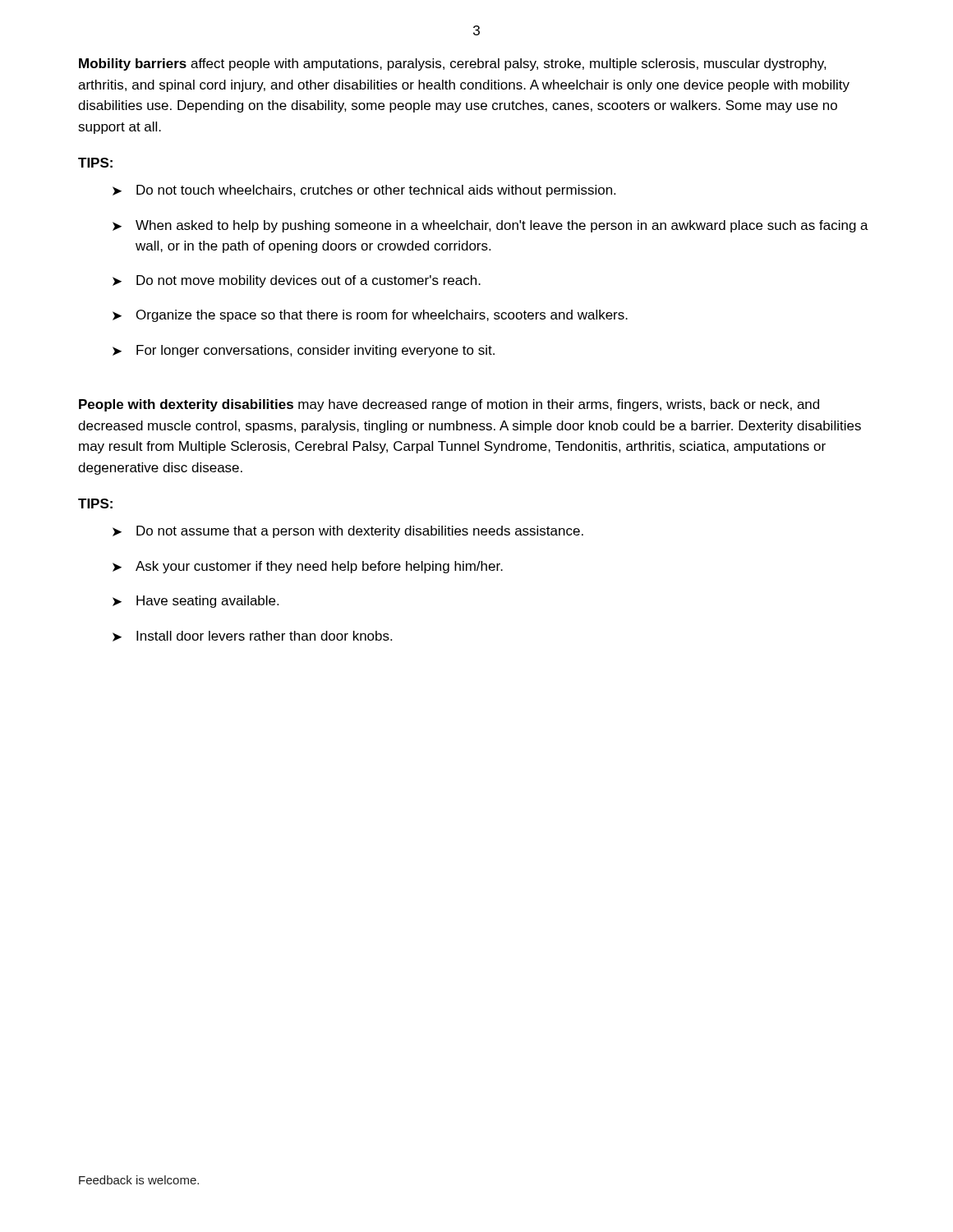The width and height of the screenshot is (953, 1232).
Task: Locate the text block starting "People with dexterity disabilities may have"
Action: coord(470,436)
